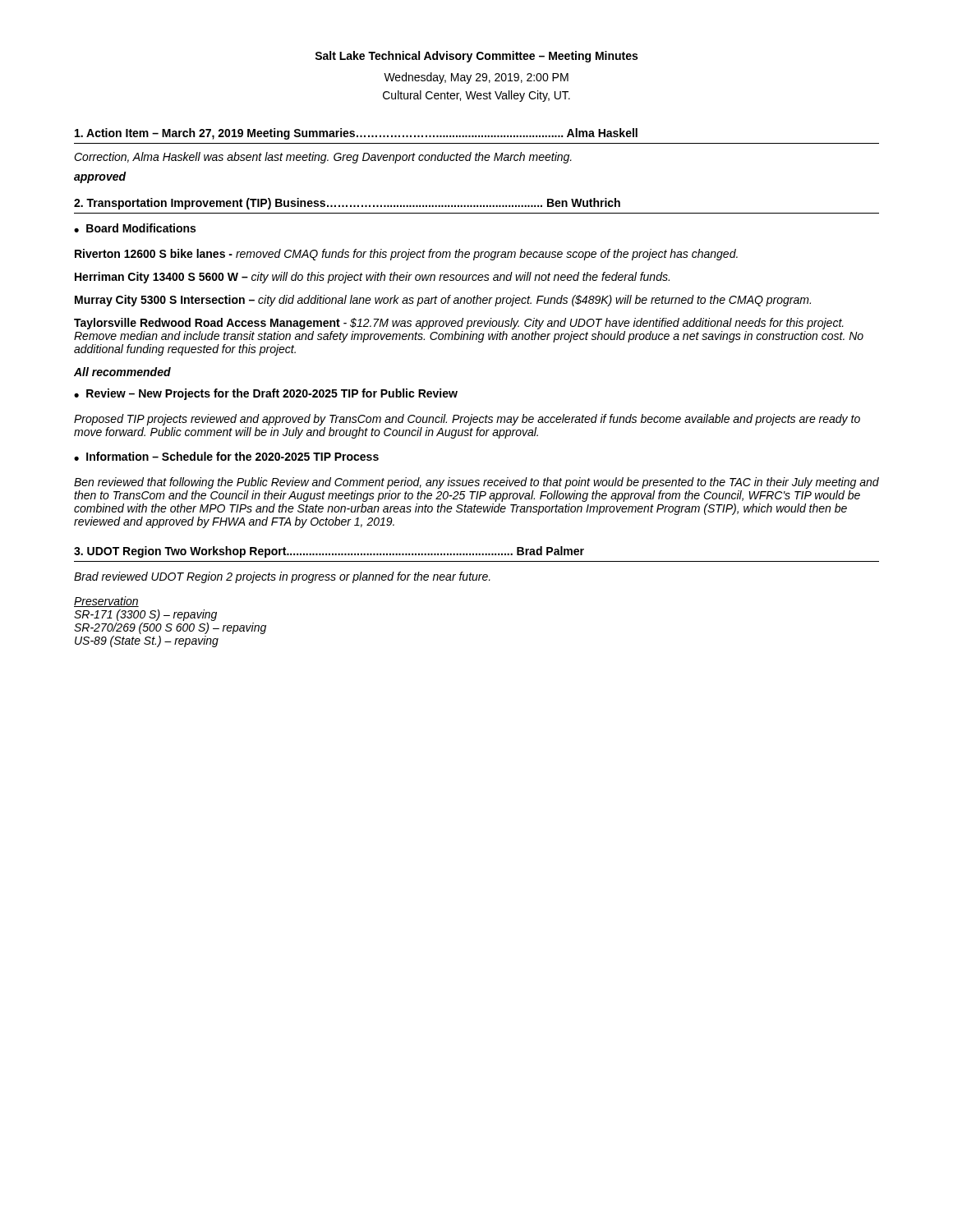The width and height of the screenshot is (953, 1232).
Task: Navigate to the text starting "Herriman City 13400 S"
Action: point(373,277)
